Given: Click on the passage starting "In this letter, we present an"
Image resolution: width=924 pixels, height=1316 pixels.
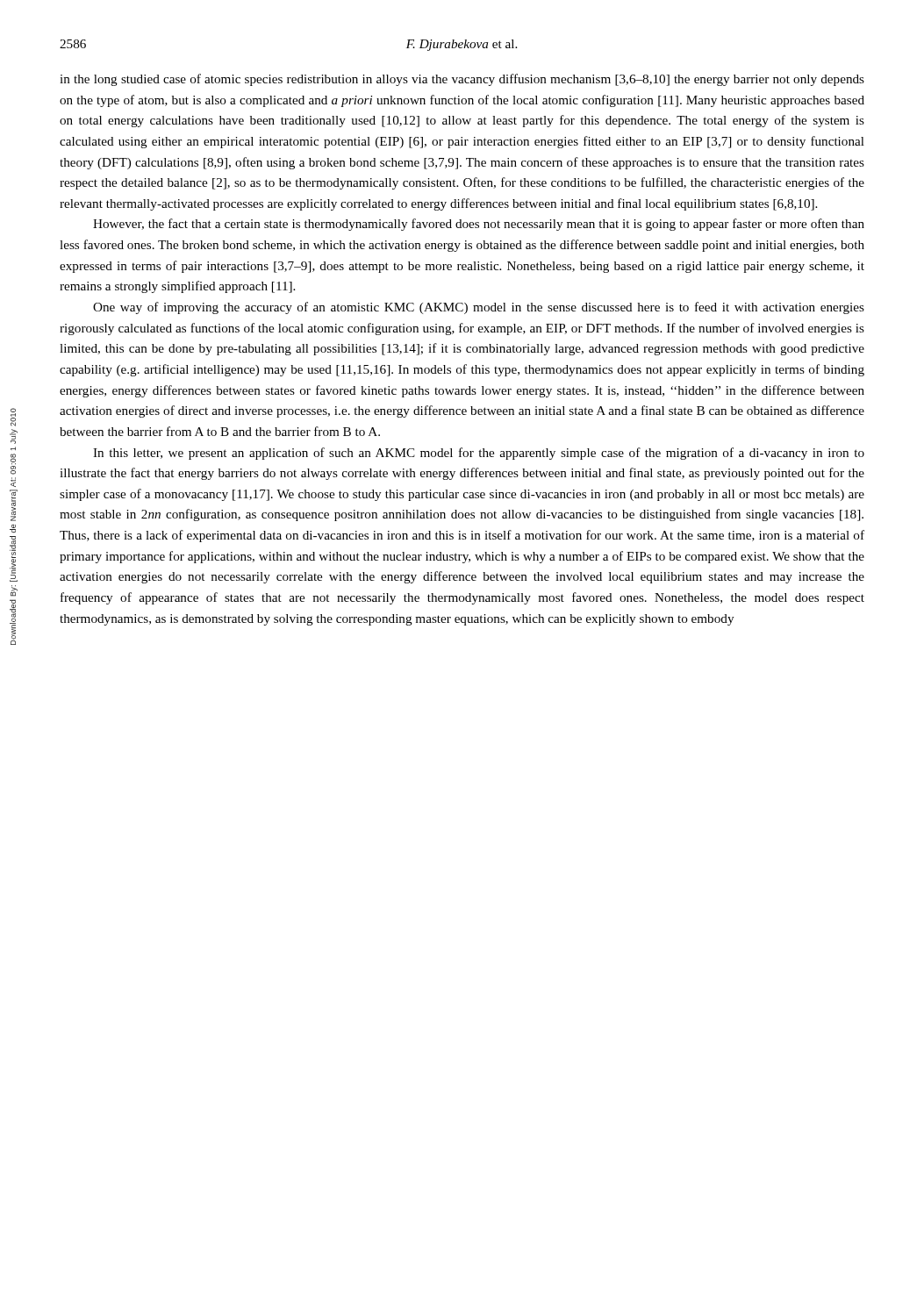Looking at the screenshot, I should pyautogui.click(x=462, y=535).
